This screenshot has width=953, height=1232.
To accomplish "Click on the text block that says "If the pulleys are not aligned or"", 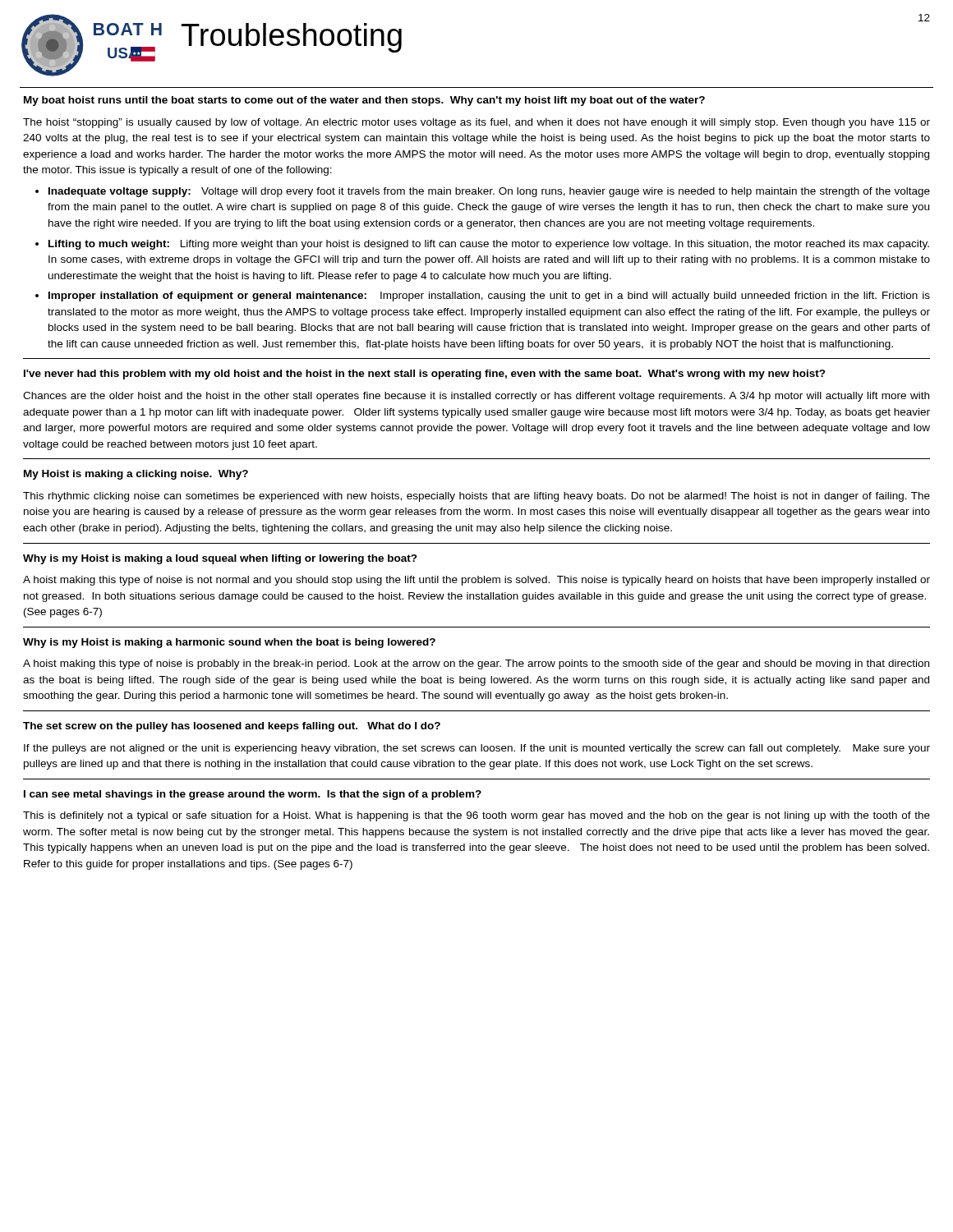I will tap(476, 756).
